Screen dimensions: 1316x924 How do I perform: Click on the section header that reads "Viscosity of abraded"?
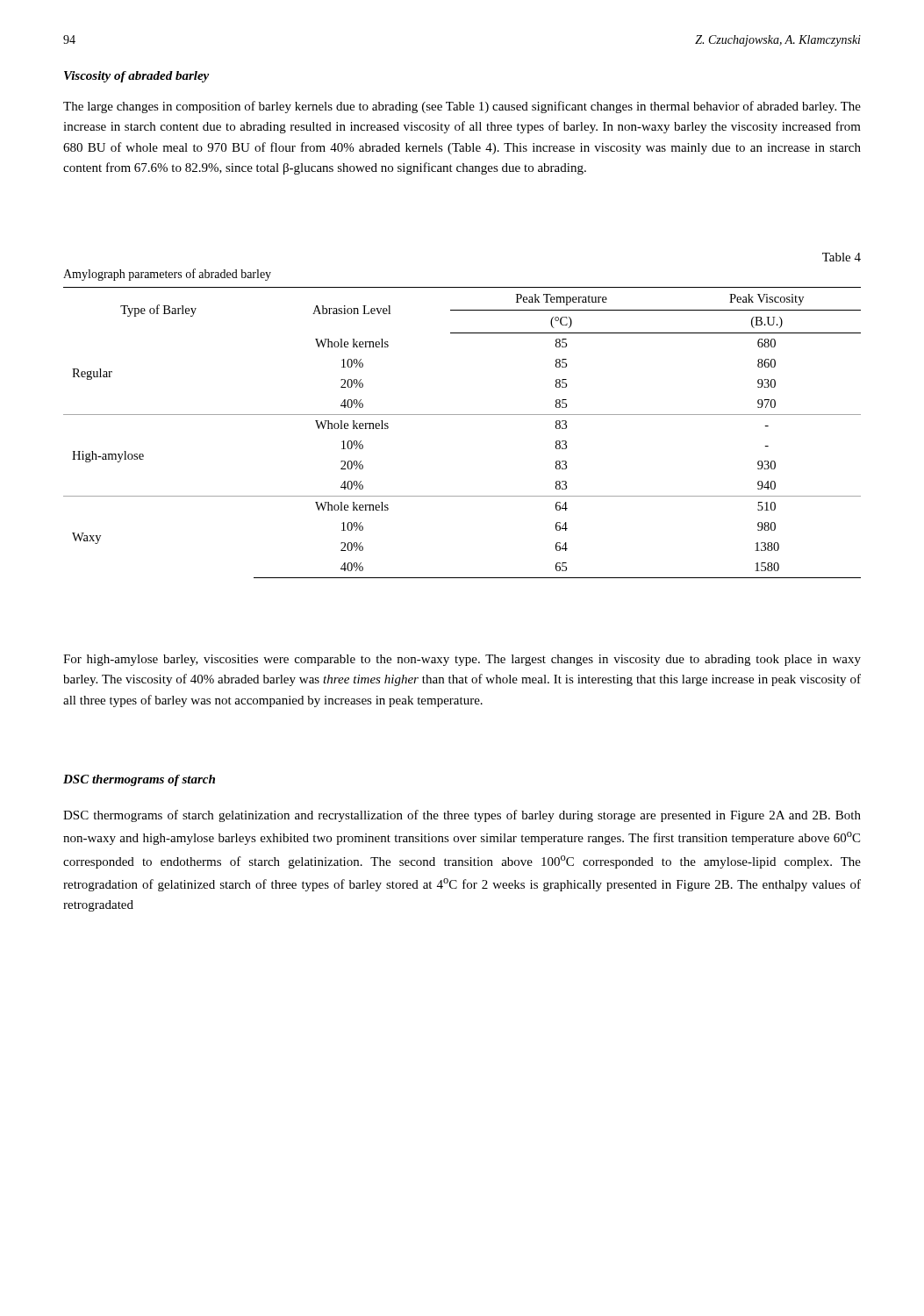tap(136, 75)
